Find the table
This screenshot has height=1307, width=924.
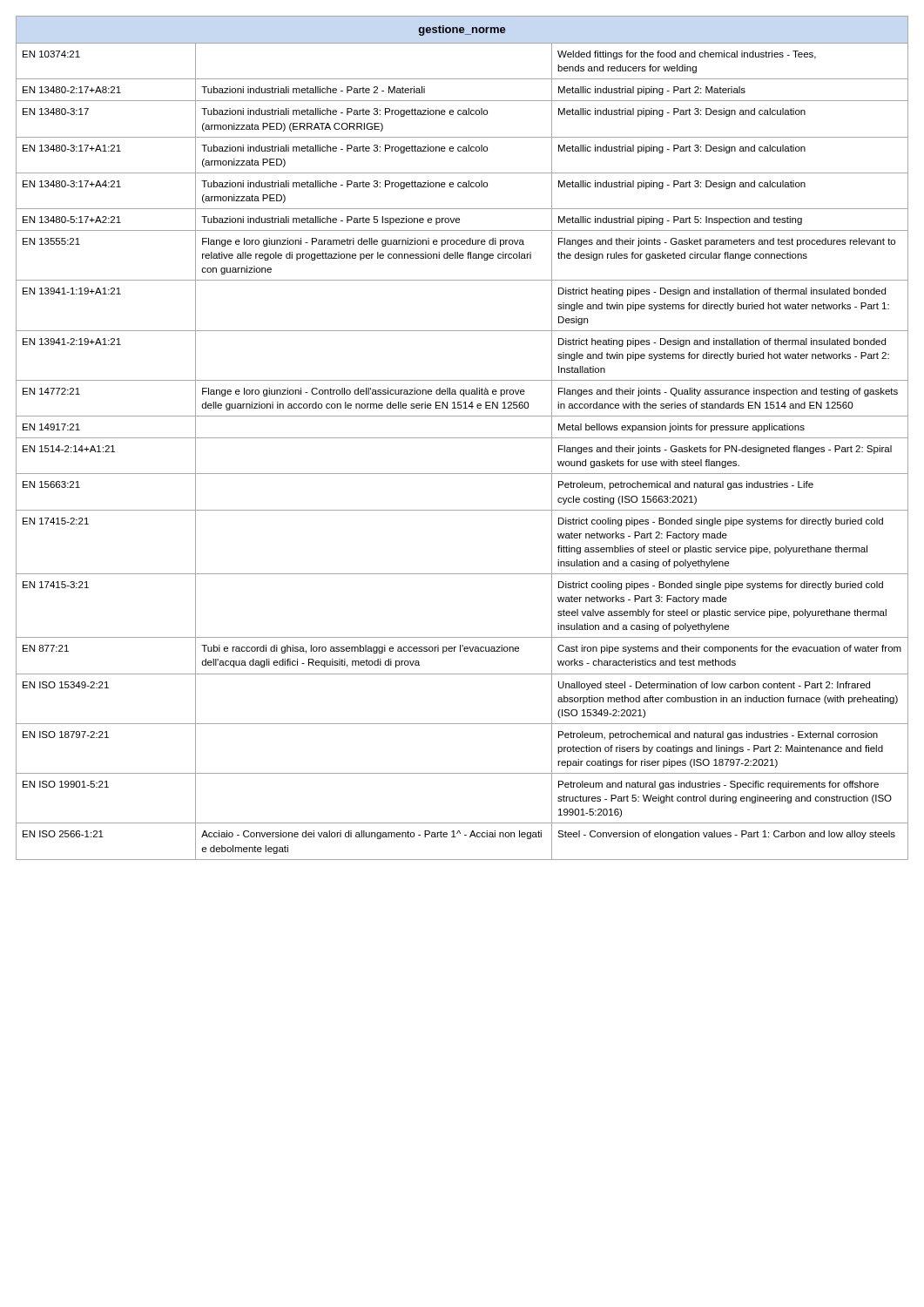pos(462,438)
